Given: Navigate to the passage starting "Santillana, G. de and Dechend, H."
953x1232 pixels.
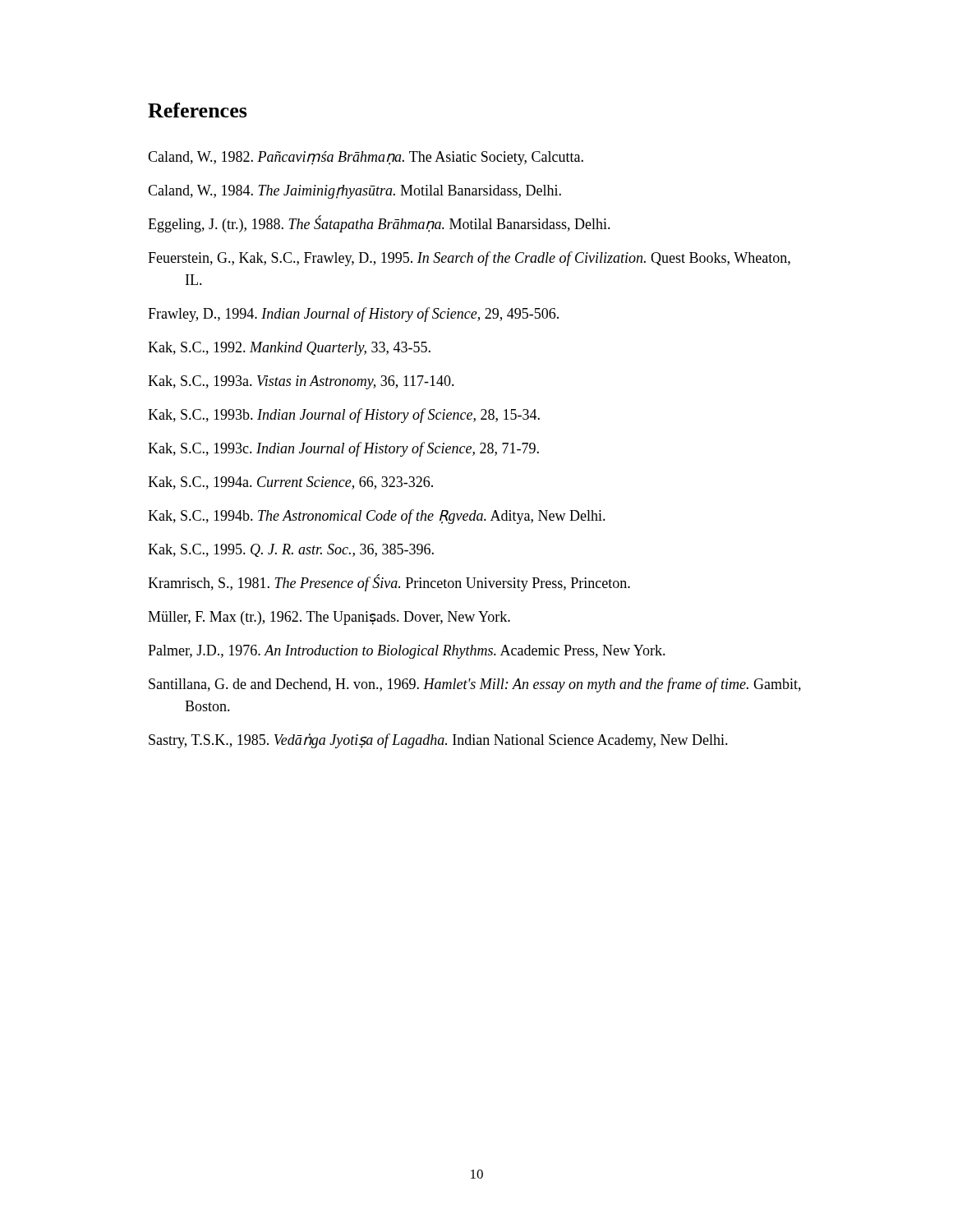Looking at the screenshot, I should pos(475,695).
